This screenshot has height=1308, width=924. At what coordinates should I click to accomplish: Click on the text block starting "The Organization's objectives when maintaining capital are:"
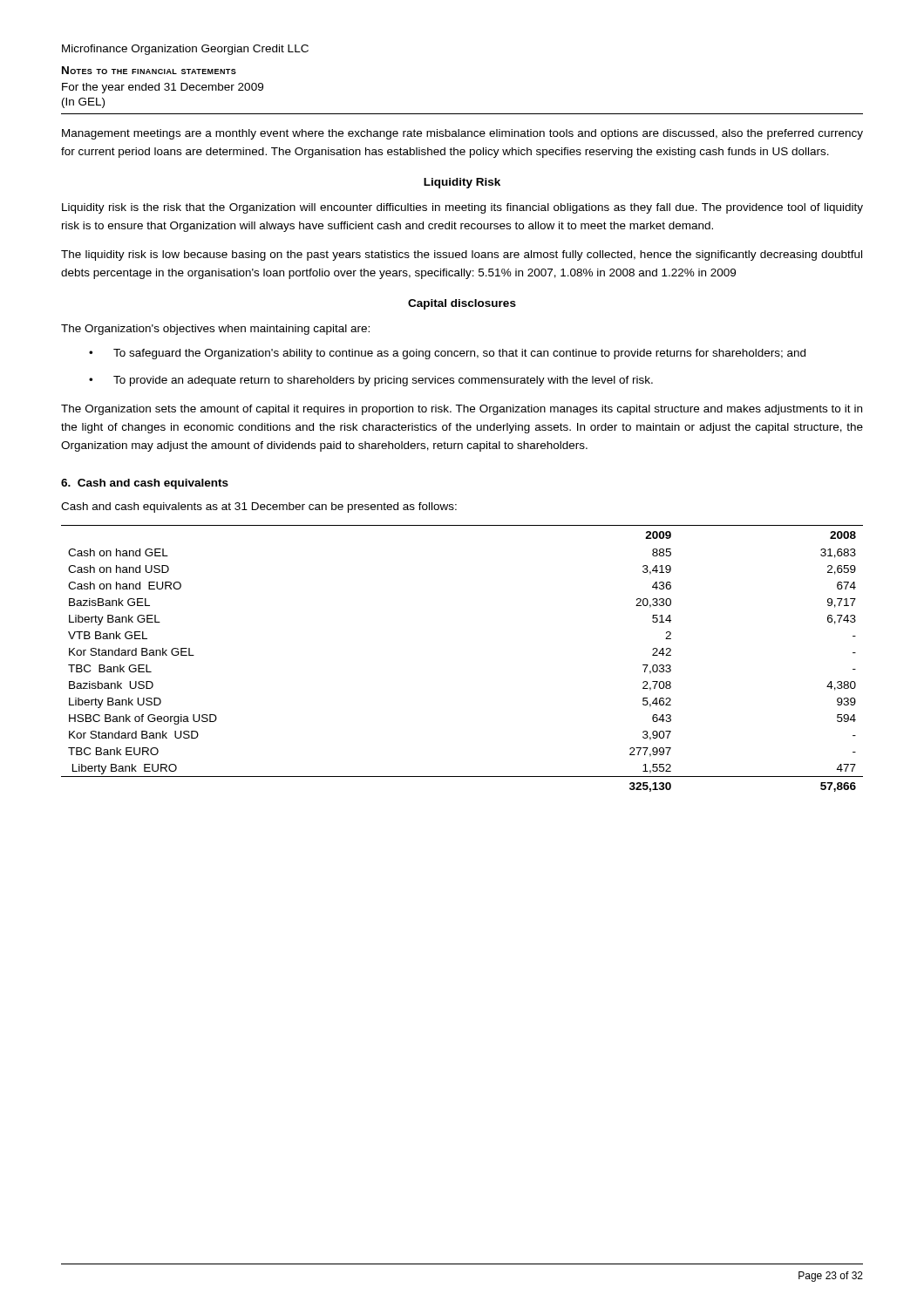216,328
